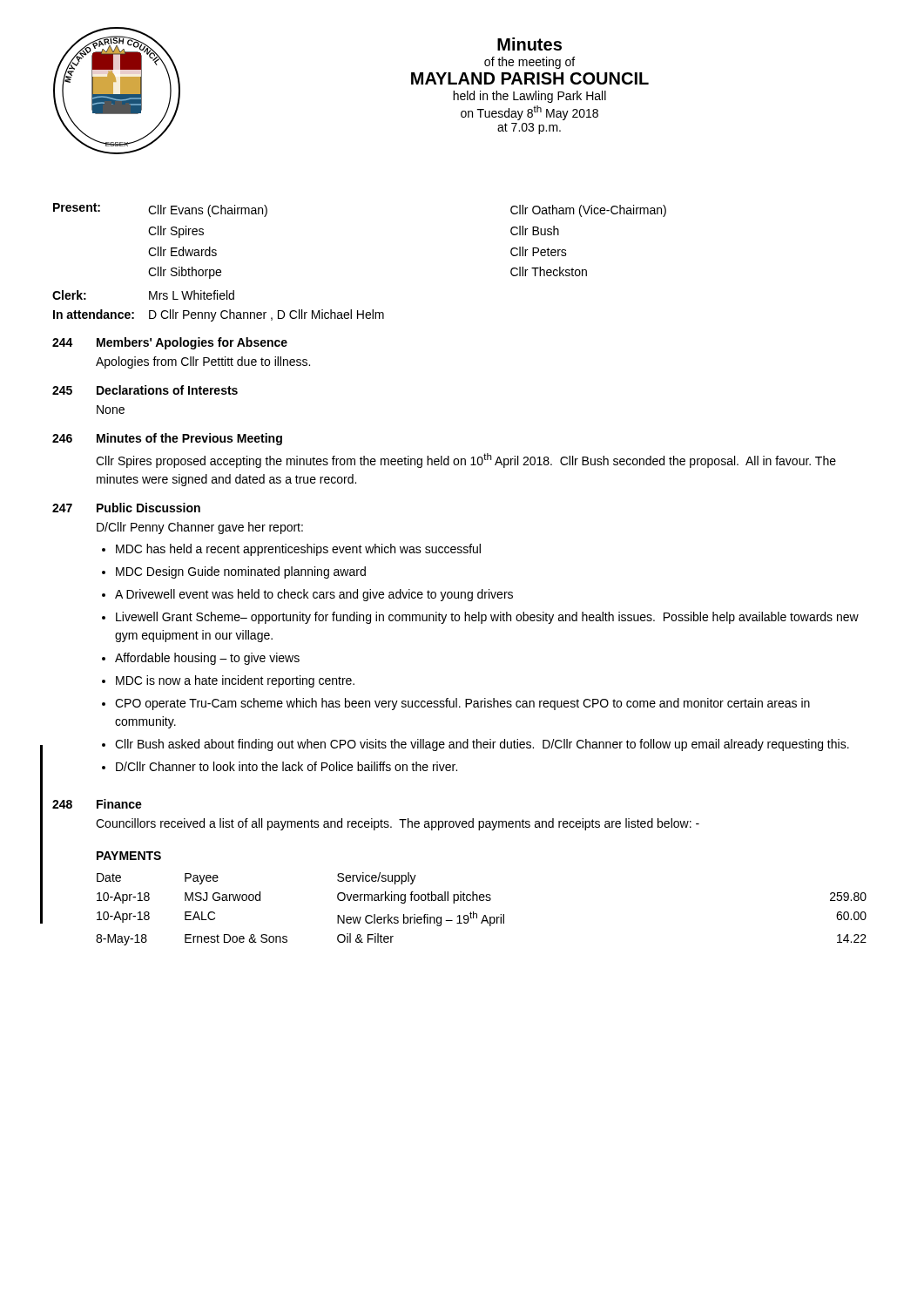Click the section header that begins "Minutes of the"
The width and height of the screenshot is (924, 1307).
point(189,438)
